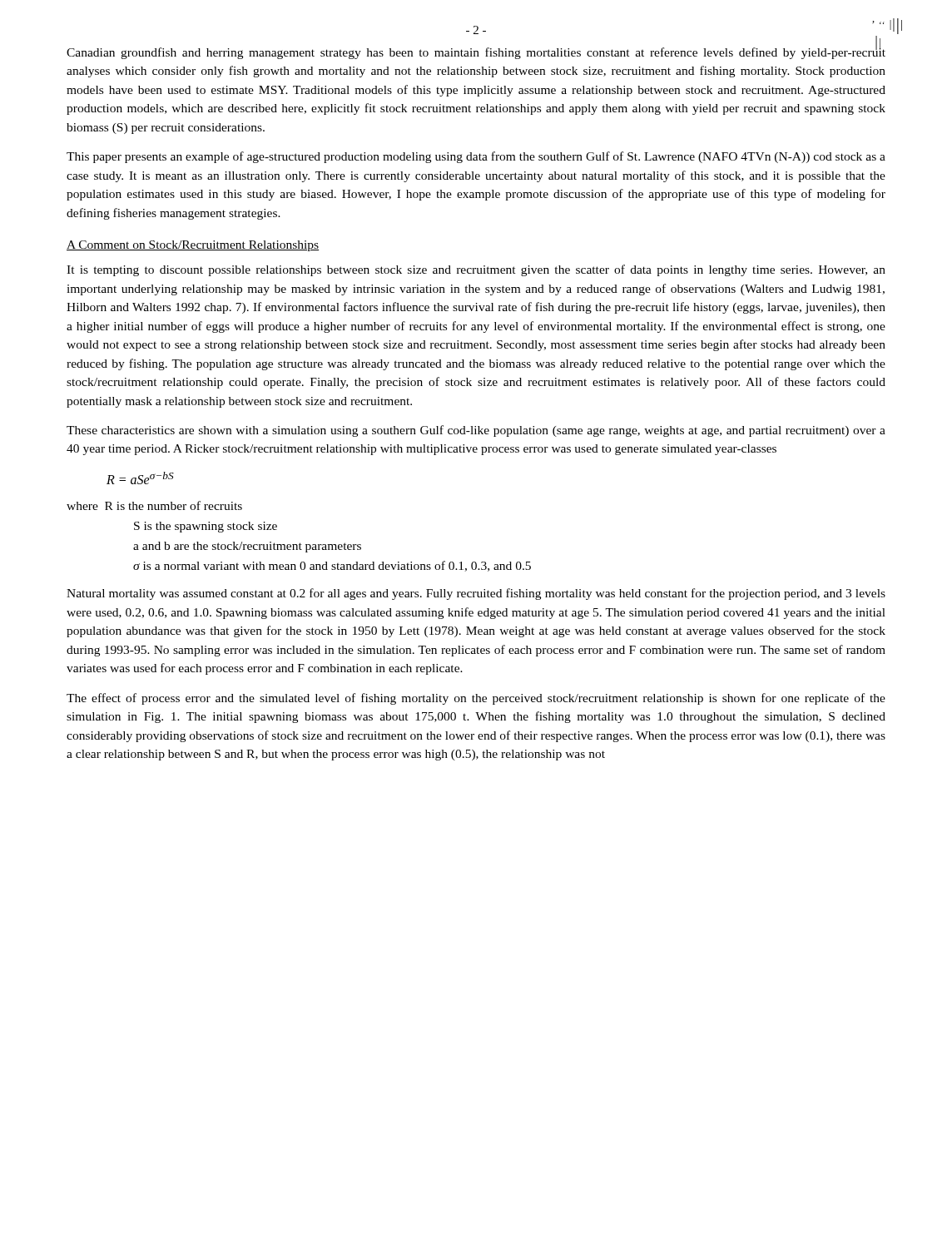Select the region starting "R = aSeσ−bS"

click(x=140, y=478)
